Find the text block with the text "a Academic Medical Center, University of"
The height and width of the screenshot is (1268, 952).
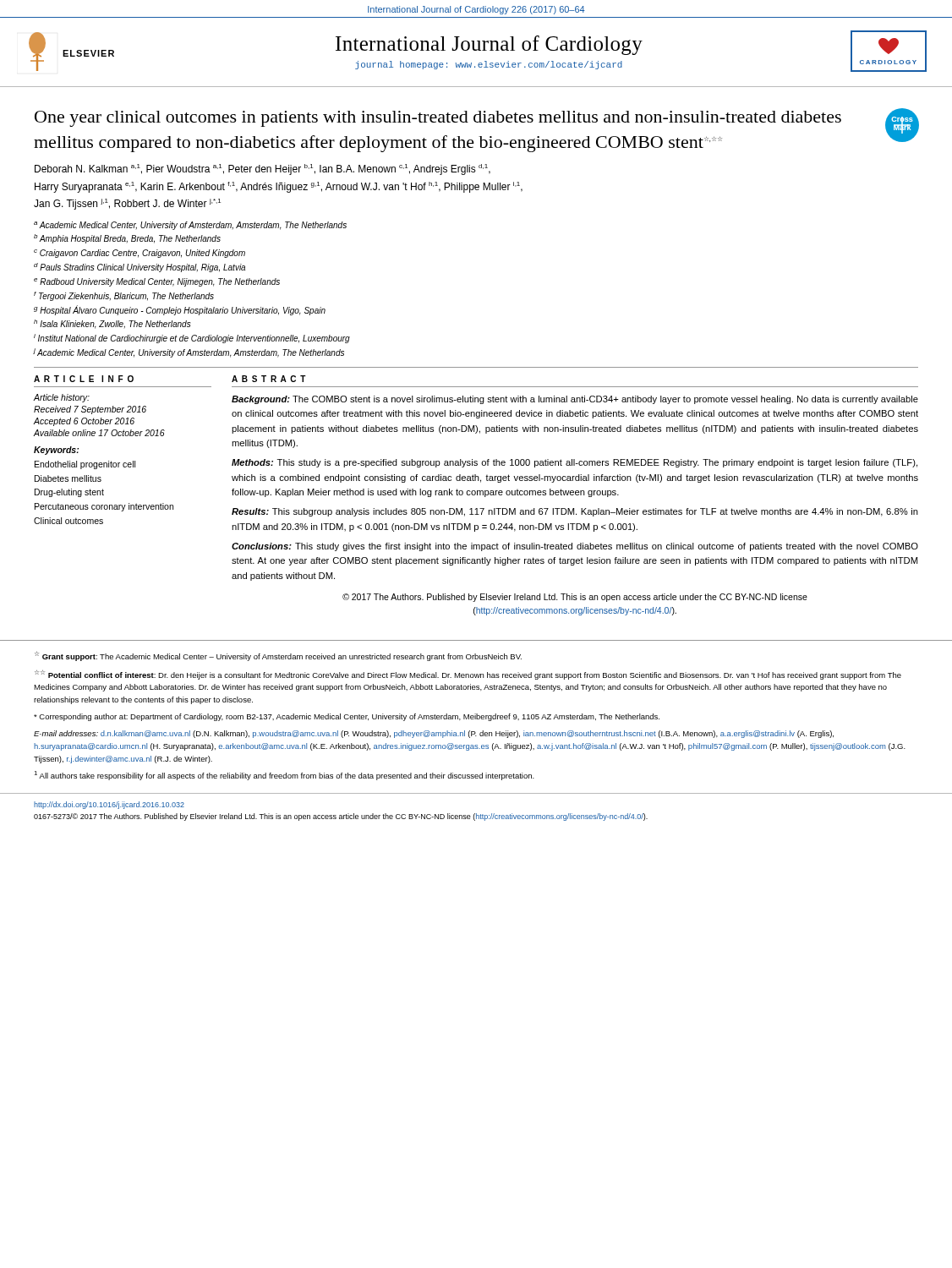(192, 288)
